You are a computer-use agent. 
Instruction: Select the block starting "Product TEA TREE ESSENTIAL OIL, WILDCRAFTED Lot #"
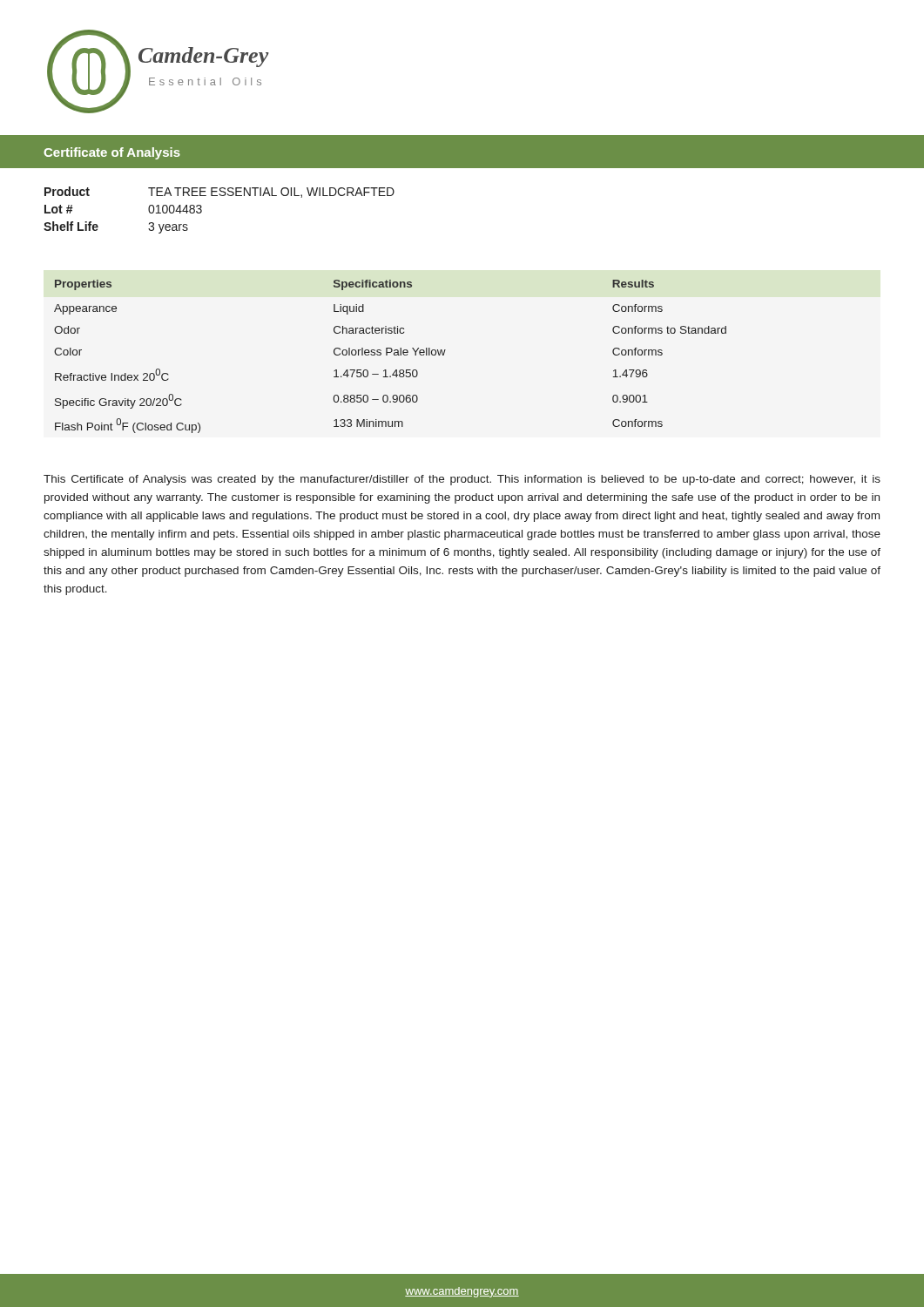[219, 192]
